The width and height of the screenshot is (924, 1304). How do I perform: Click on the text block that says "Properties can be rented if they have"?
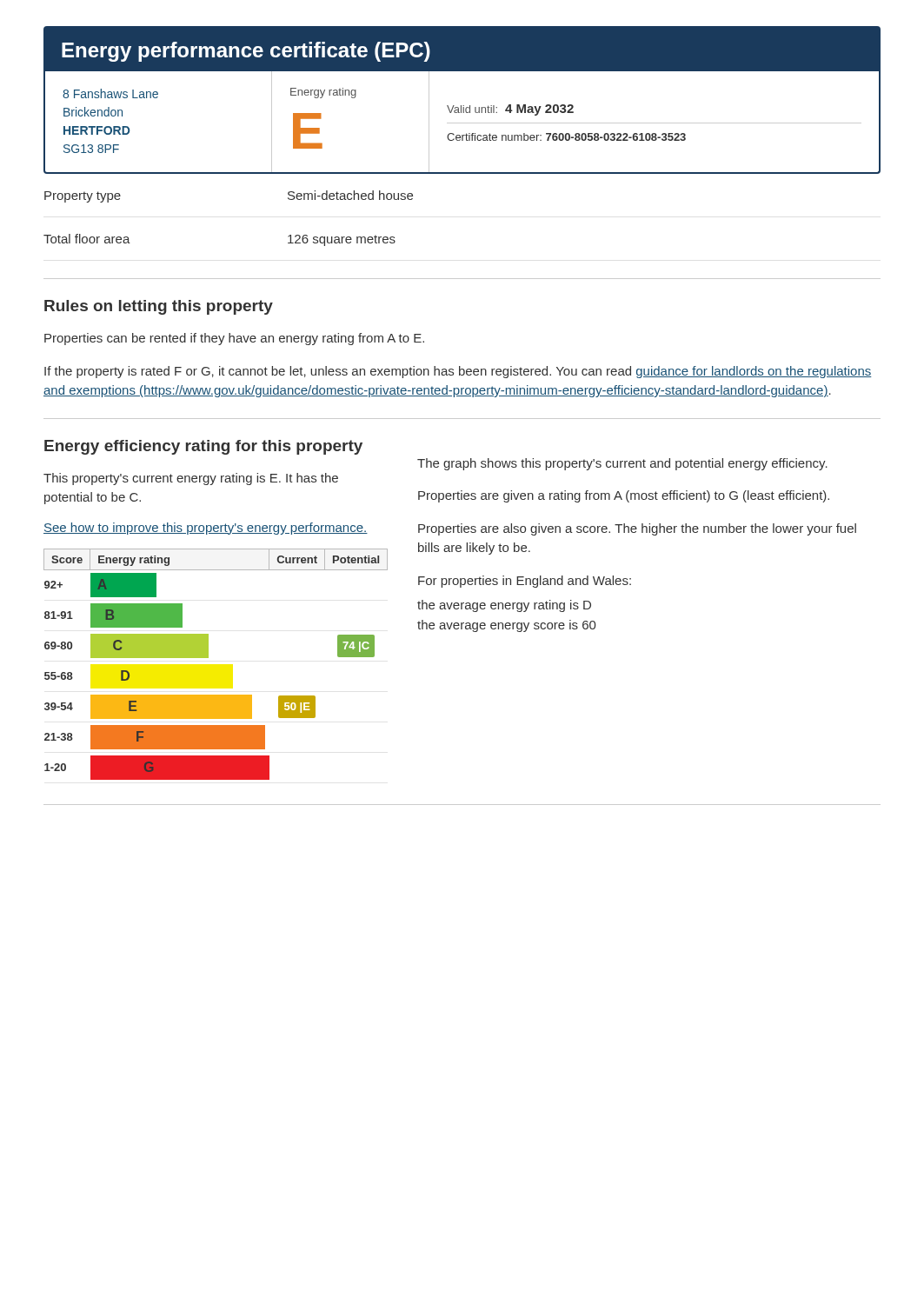tap(234, 339)
